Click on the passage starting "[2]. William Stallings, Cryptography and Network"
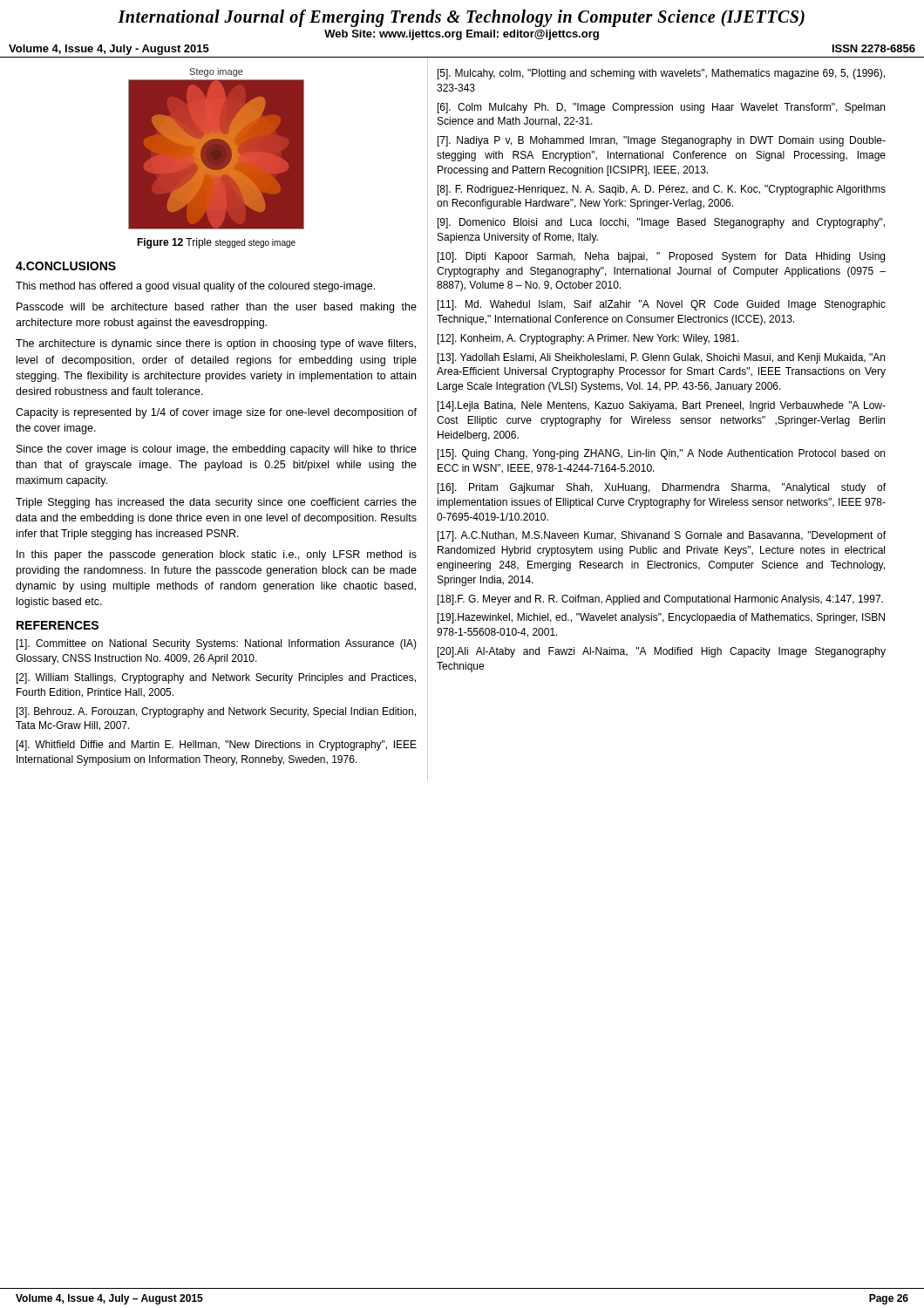The width and height of the screenshot is (924, 1308). (216, 685)
